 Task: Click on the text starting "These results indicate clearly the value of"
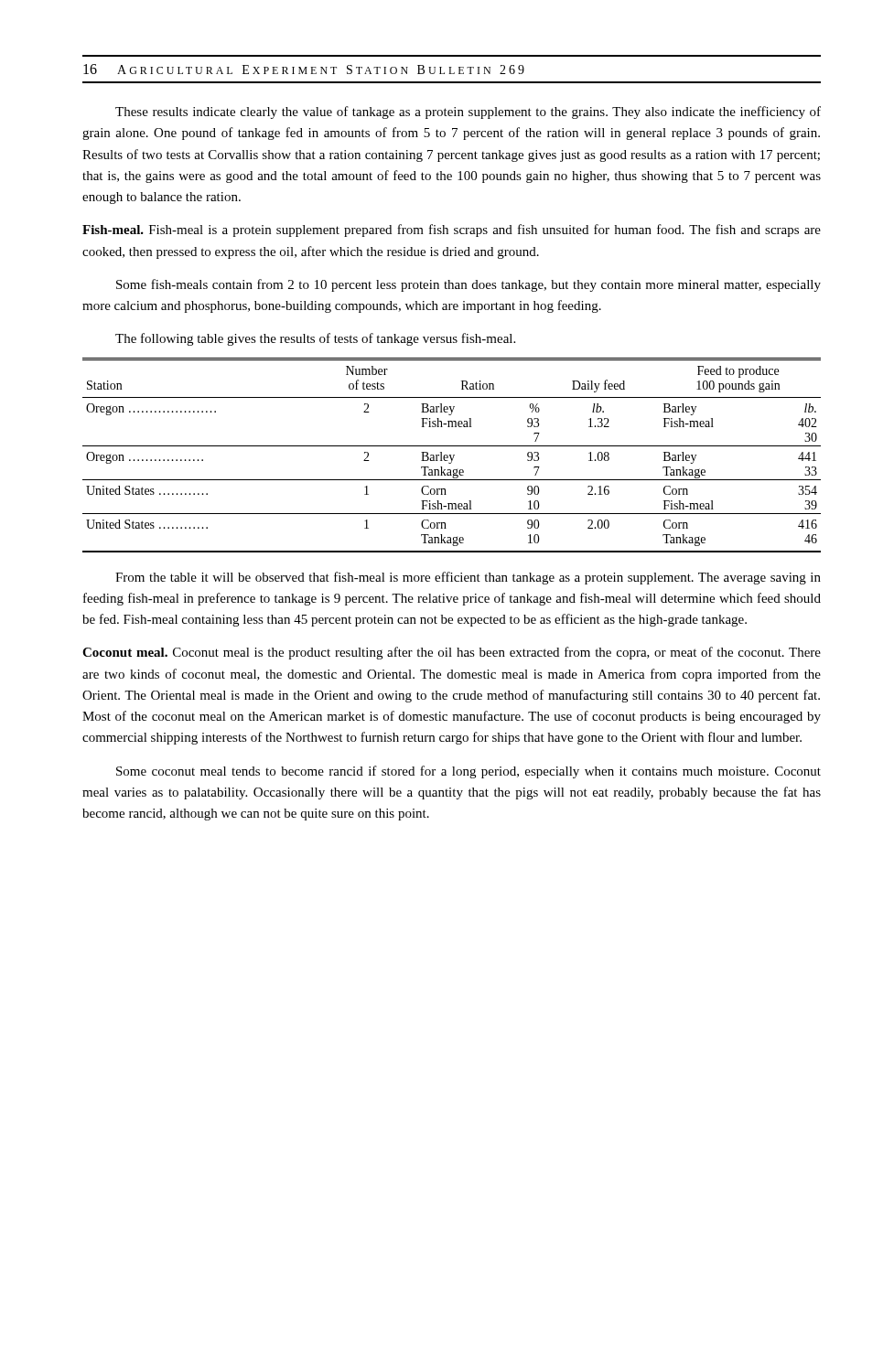[452, 155]
